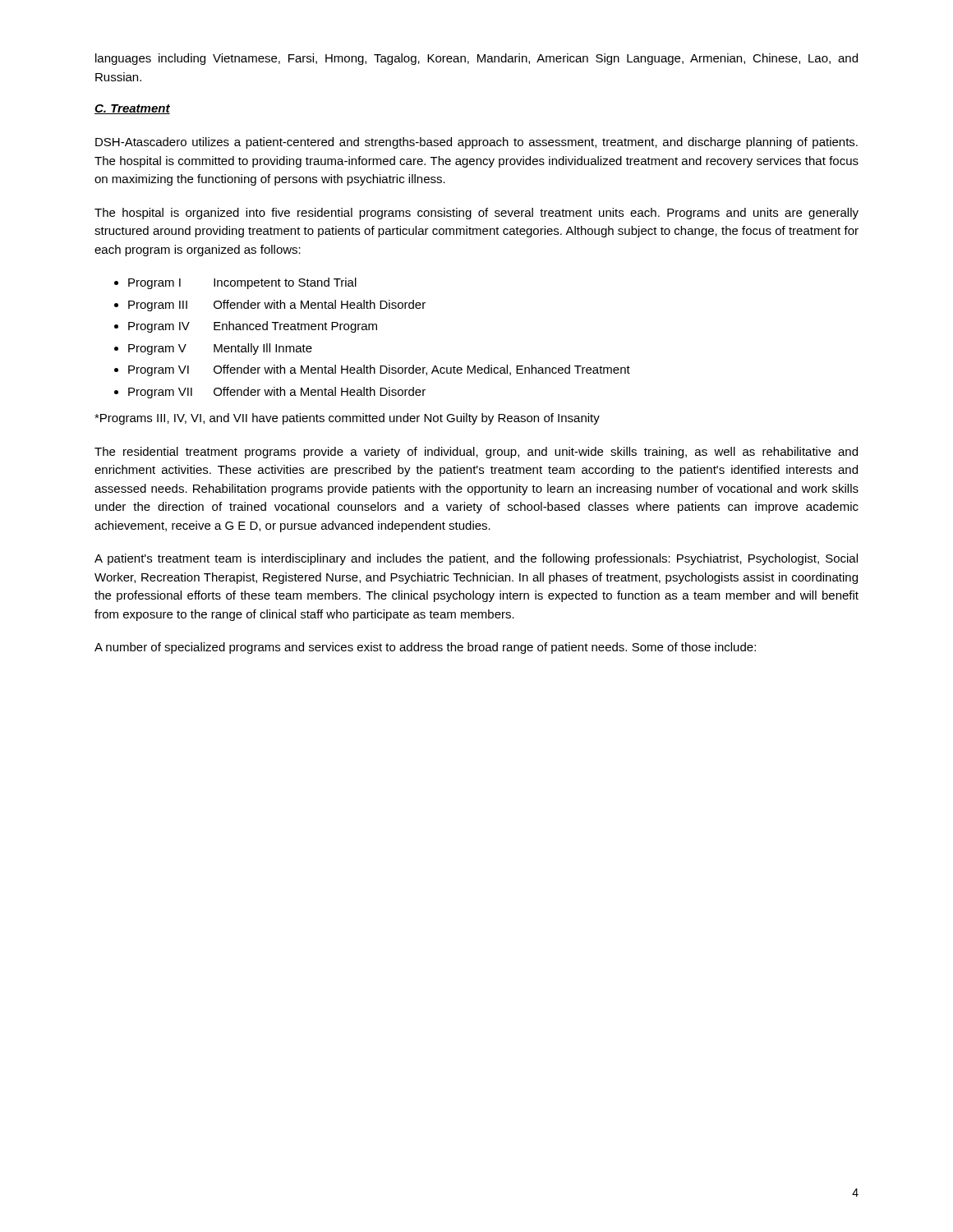This screenshot has width=953, height=1232.
Task: Click on the block starting "Program VI Offender with a Mental"
Action: tap(493, 370)
